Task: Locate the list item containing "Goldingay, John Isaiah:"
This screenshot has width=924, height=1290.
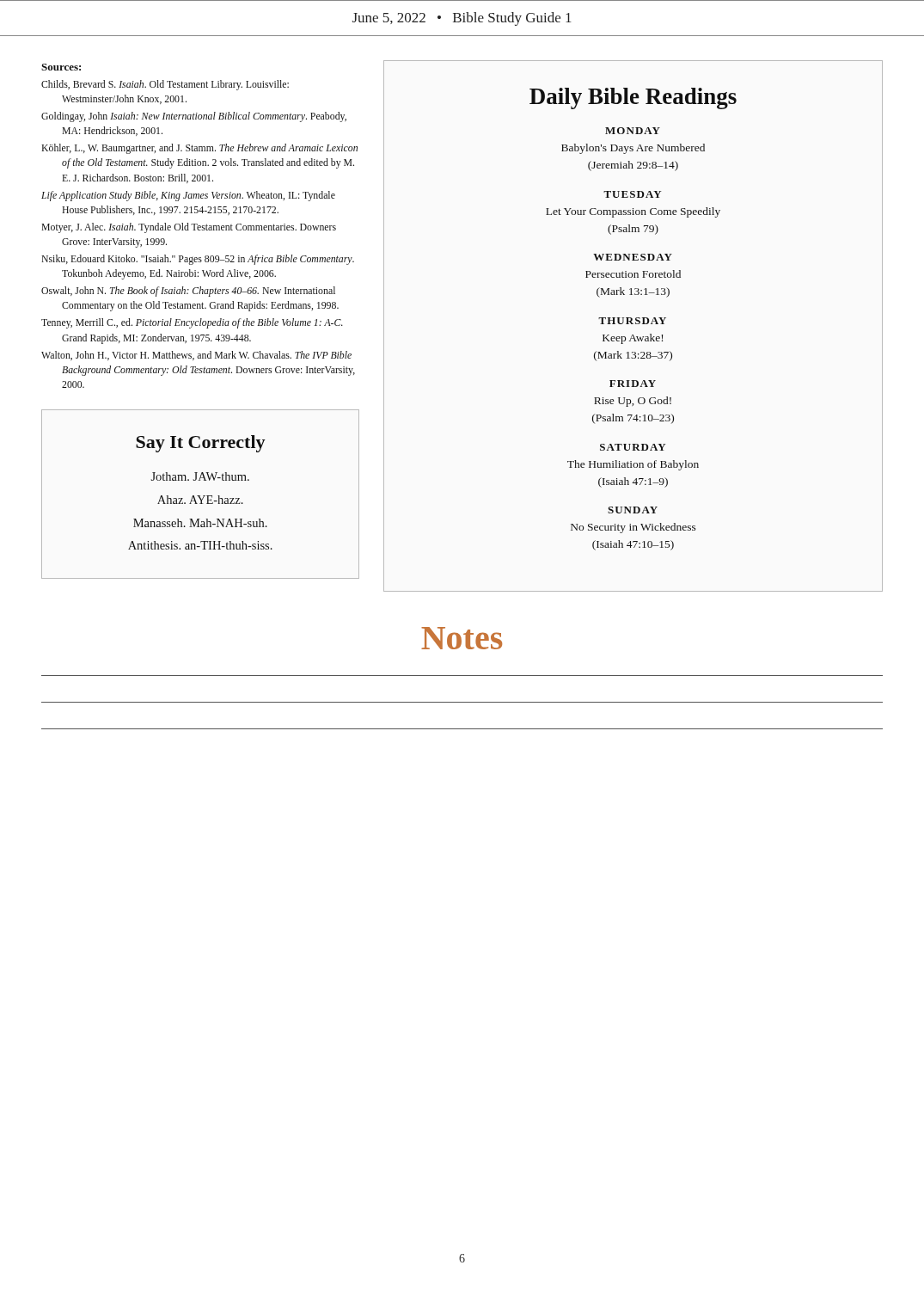Action: (194, 124)
